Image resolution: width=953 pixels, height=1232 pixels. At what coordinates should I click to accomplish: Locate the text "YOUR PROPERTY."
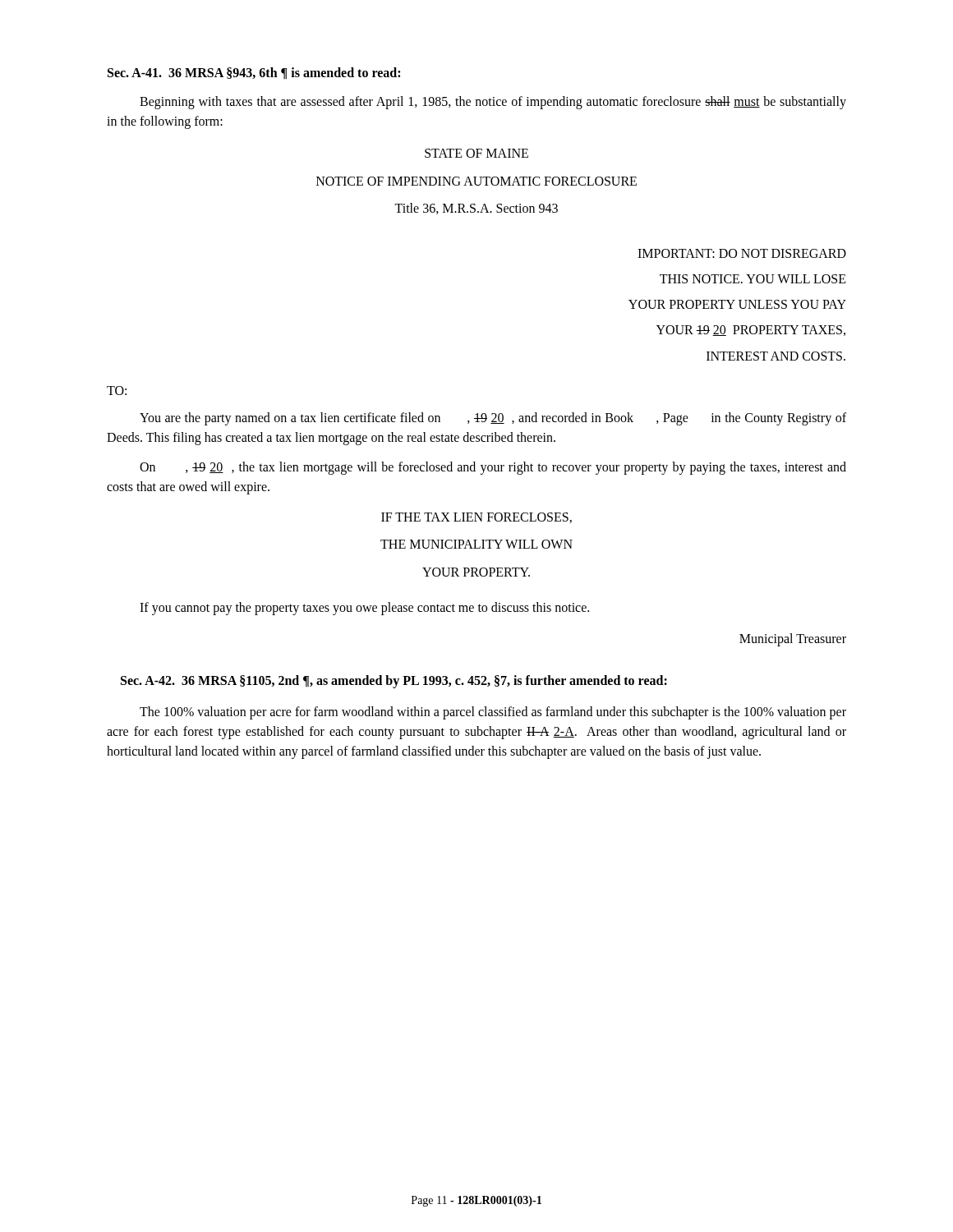click(x=476, y=572)
